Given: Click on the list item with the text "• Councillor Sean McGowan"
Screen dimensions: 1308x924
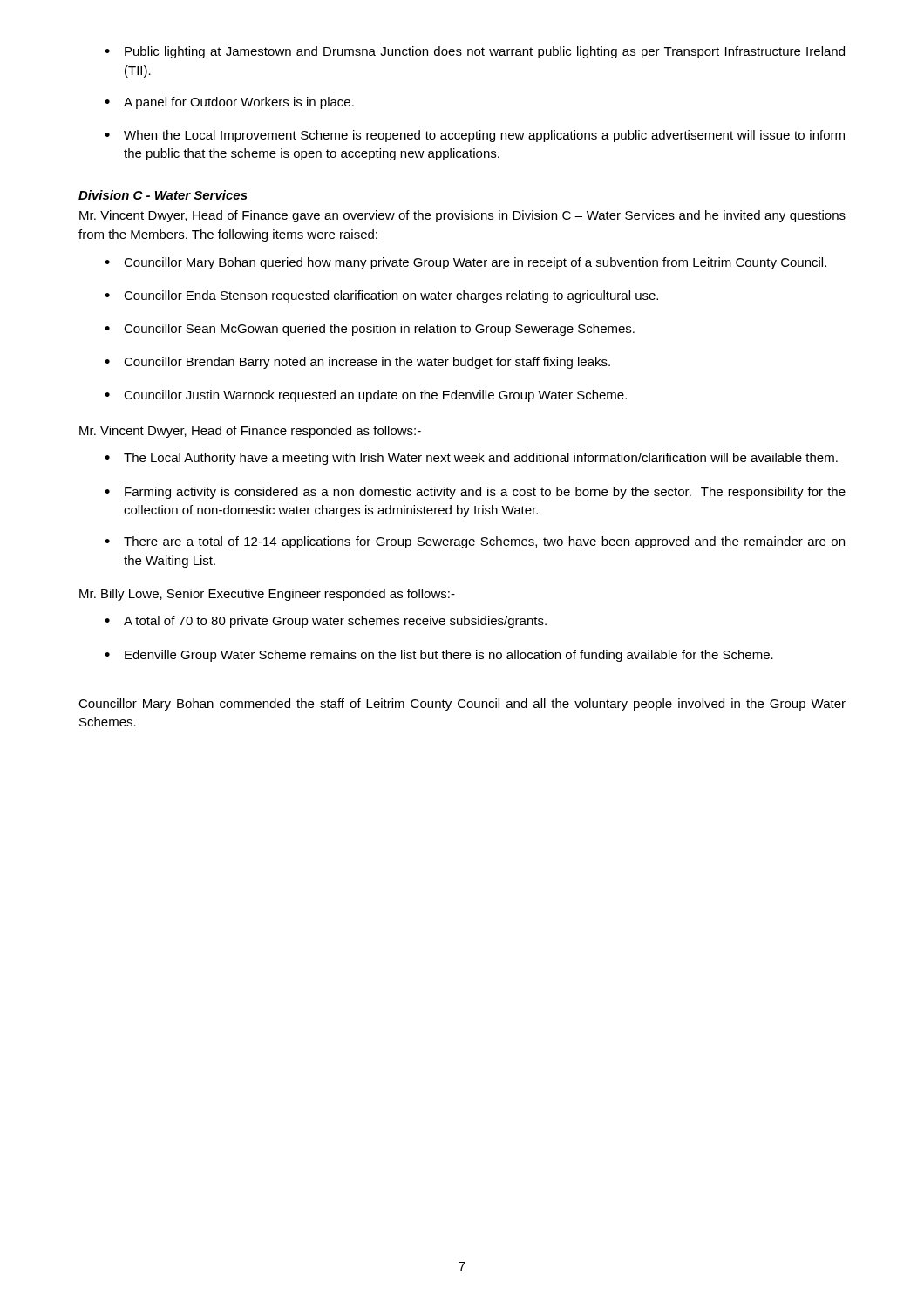Looking at the screenshot, I should 475,330.
